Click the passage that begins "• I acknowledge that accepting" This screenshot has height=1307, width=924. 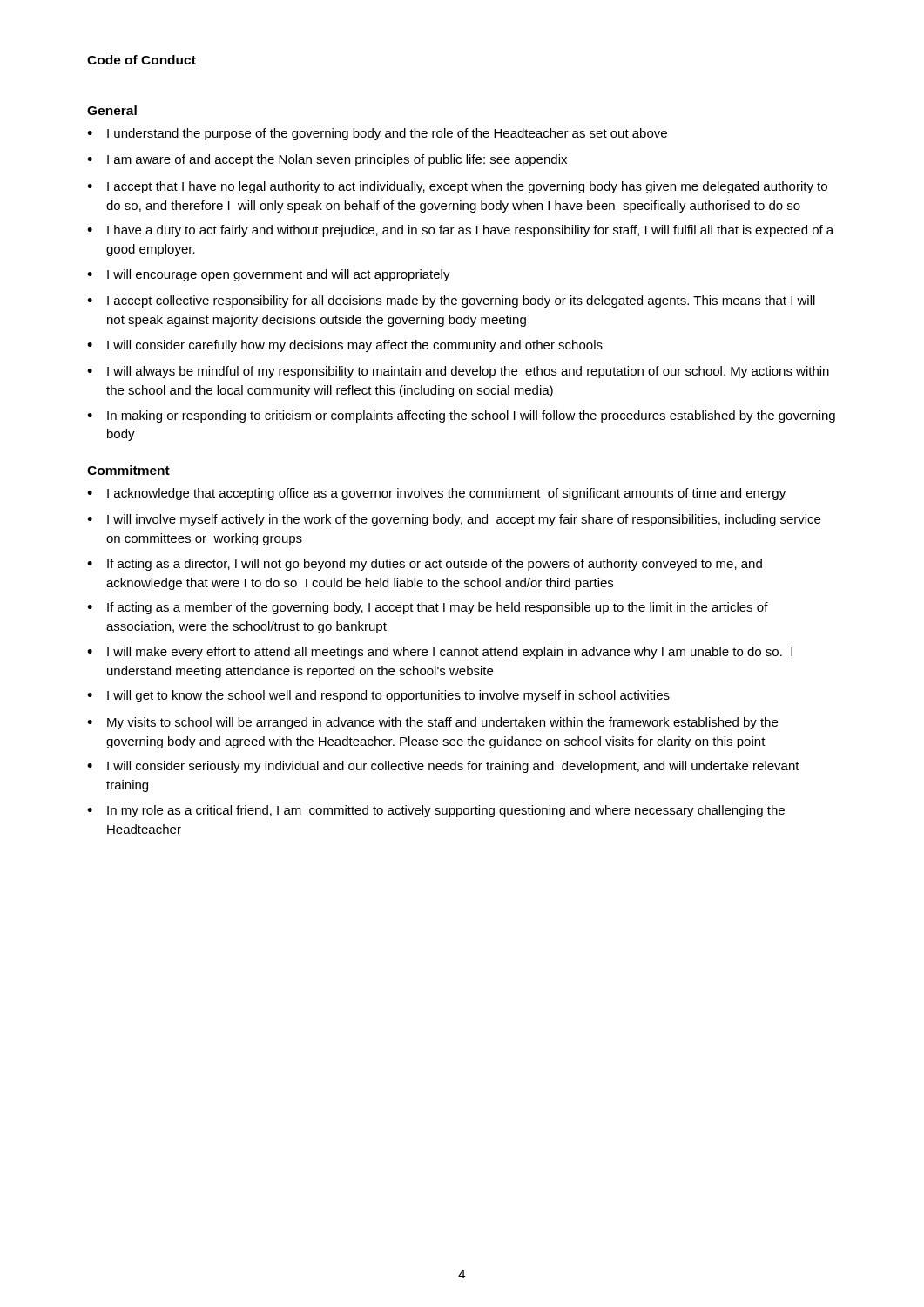click(x=462, y=494)
